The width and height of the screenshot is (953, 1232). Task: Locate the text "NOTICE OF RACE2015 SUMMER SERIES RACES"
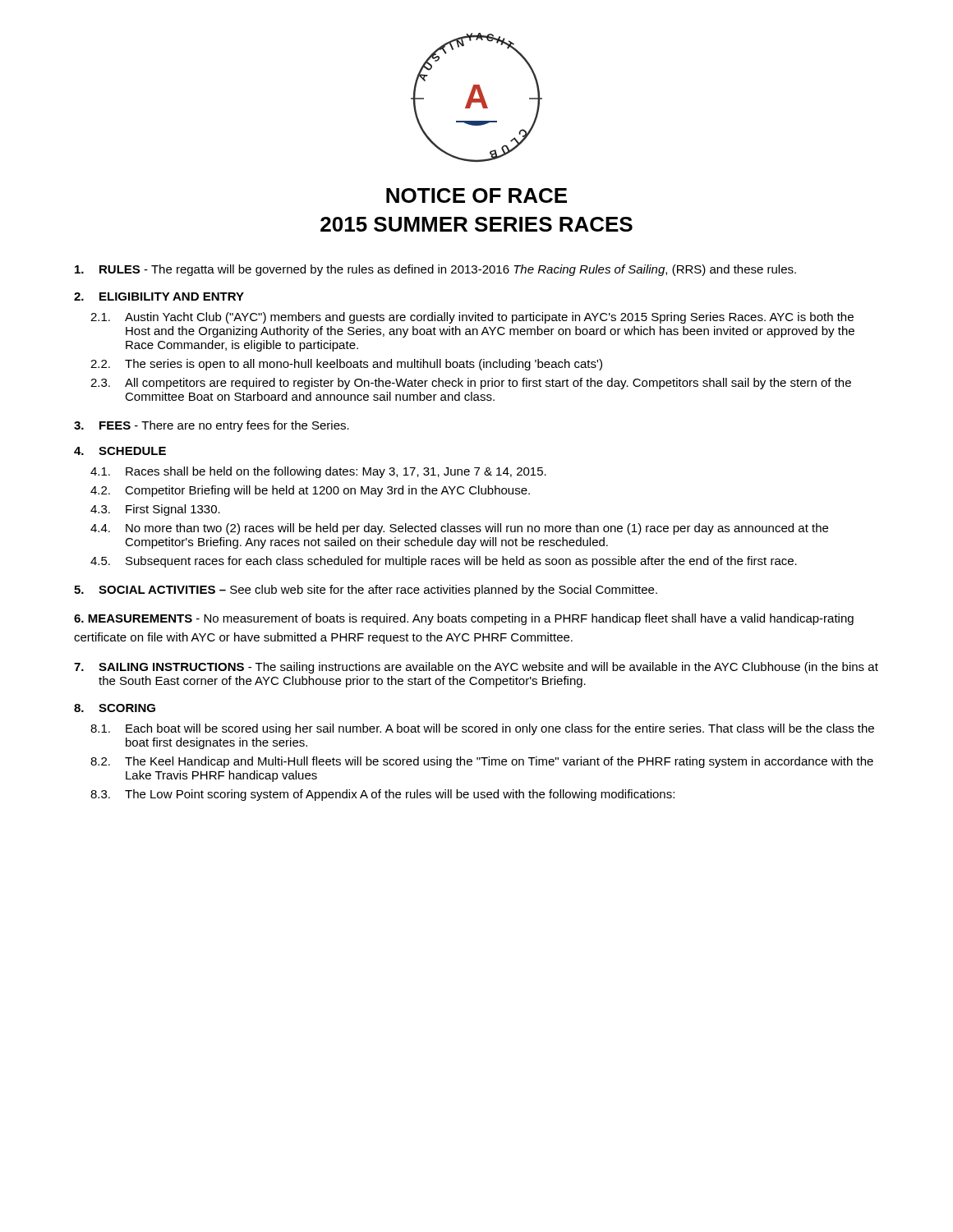tap(476, 210)
